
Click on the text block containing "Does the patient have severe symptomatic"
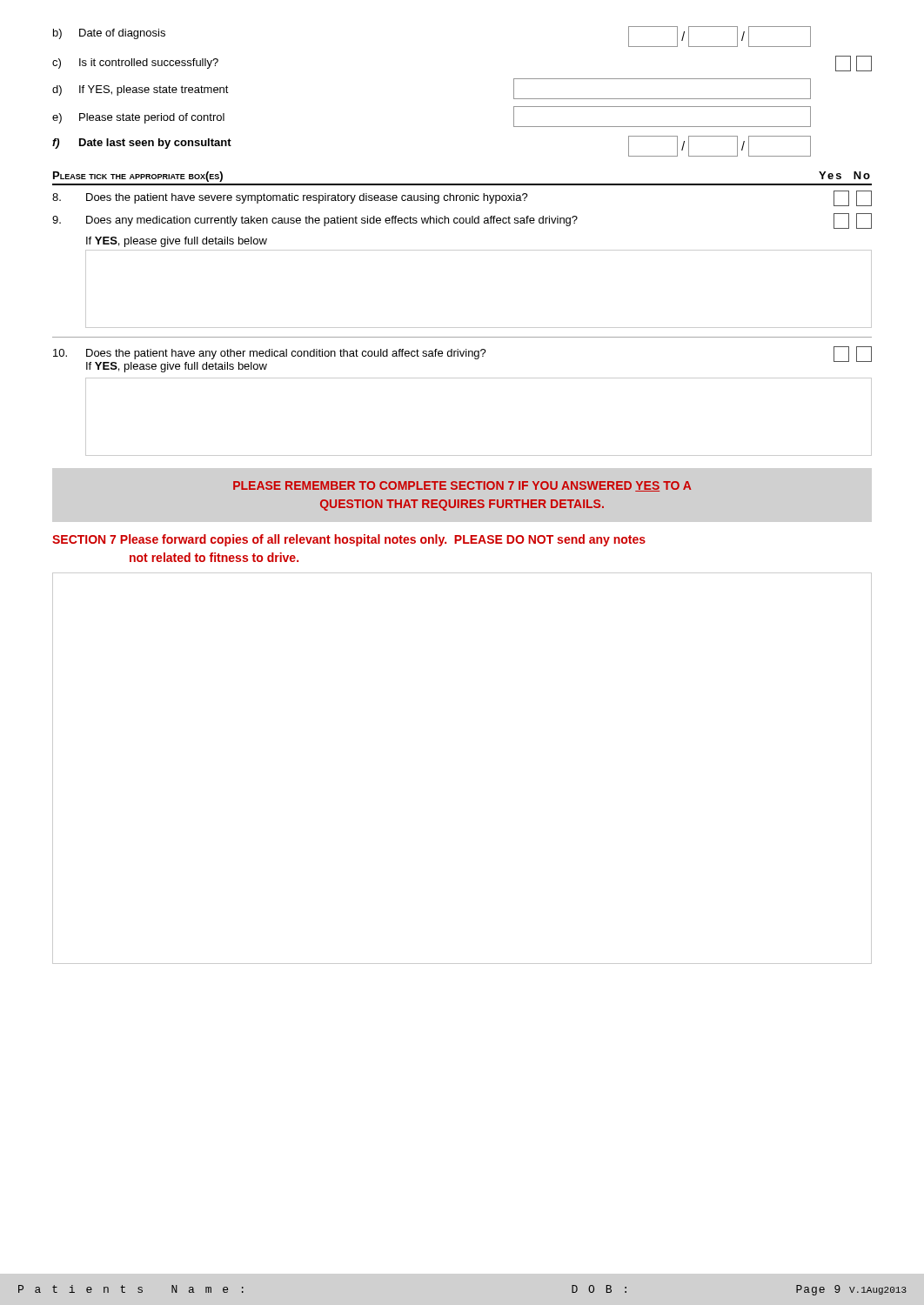462,198
